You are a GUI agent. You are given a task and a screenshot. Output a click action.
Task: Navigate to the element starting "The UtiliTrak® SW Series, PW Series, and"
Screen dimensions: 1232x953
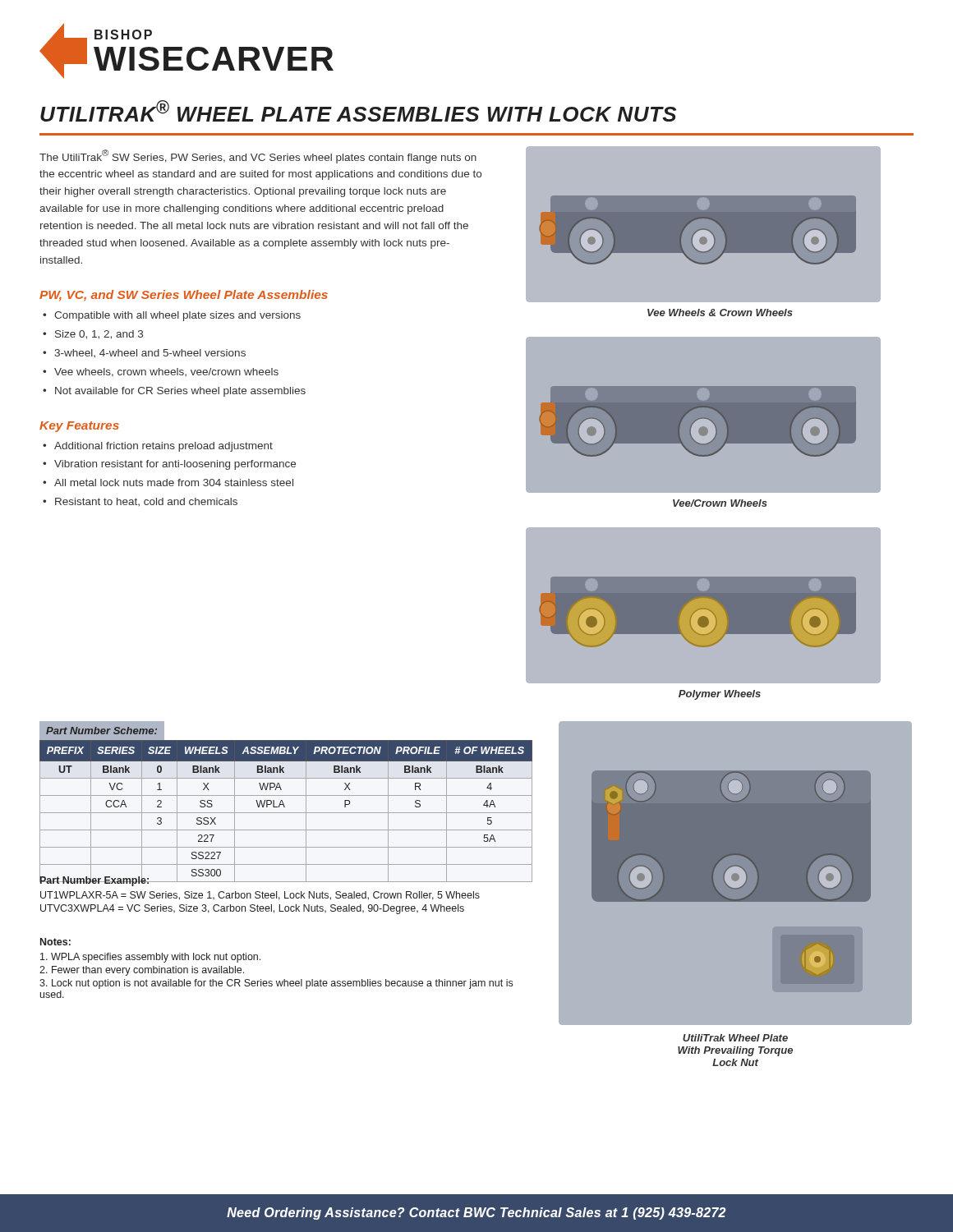pyautogui.click(x=261, y=207)
